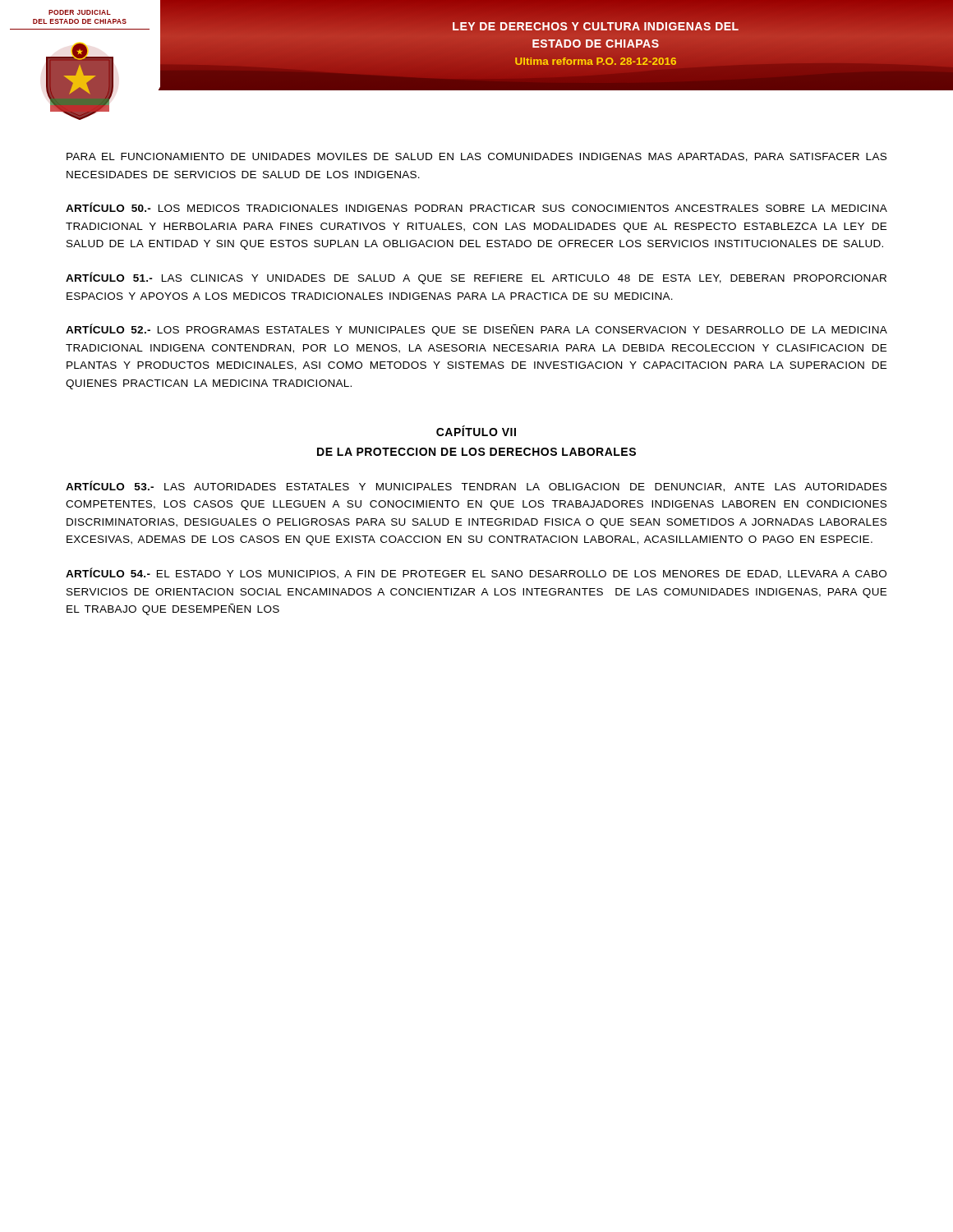Locate the region starting "ARTÍCULO 54.- EL"
Viewport: 953px width, 1232px height.
(476, 591)
